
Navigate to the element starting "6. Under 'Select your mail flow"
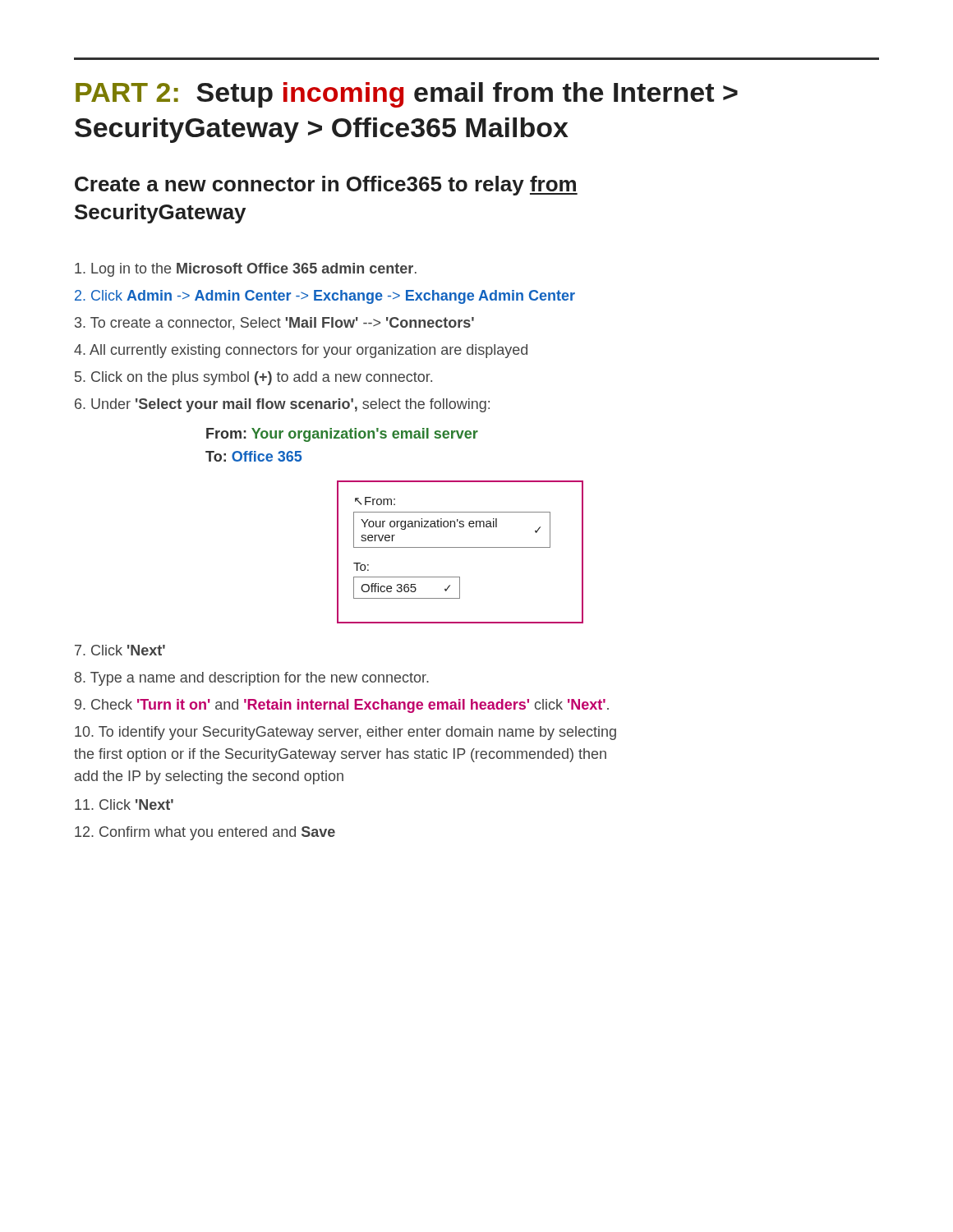pos(283,404)
